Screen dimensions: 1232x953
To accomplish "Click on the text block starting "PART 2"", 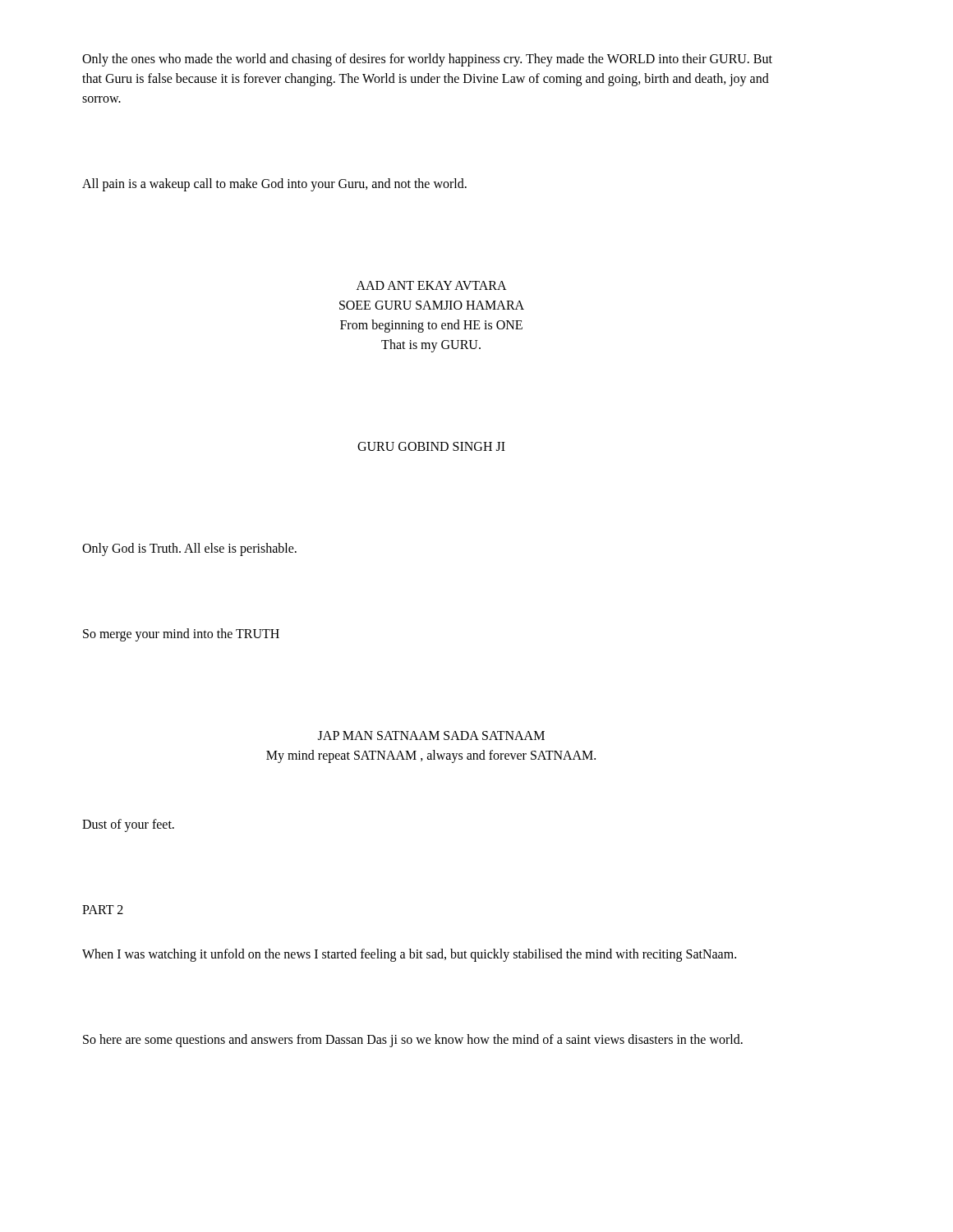I will point(103,910).
